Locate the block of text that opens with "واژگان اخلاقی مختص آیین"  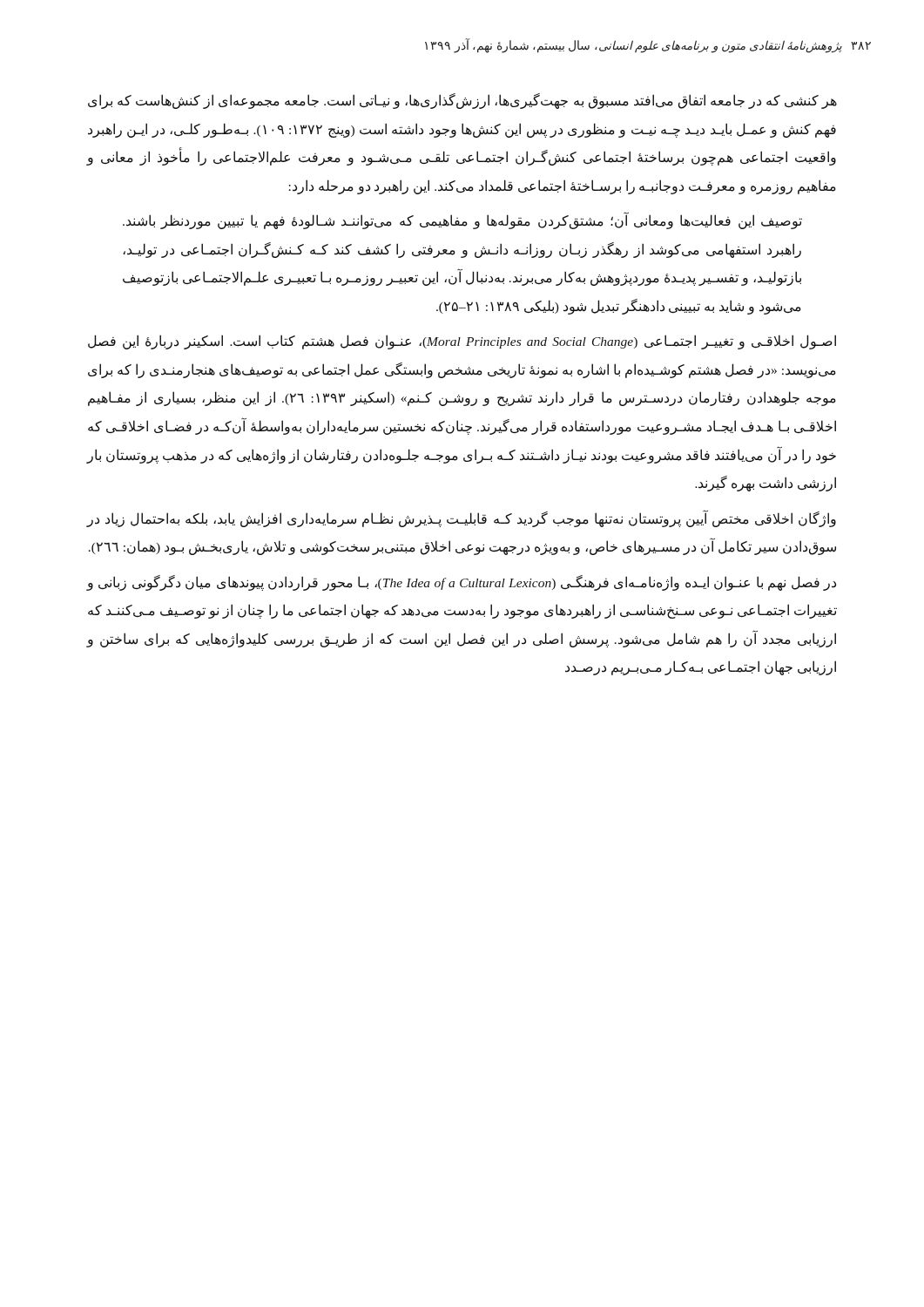coord(462,533)
